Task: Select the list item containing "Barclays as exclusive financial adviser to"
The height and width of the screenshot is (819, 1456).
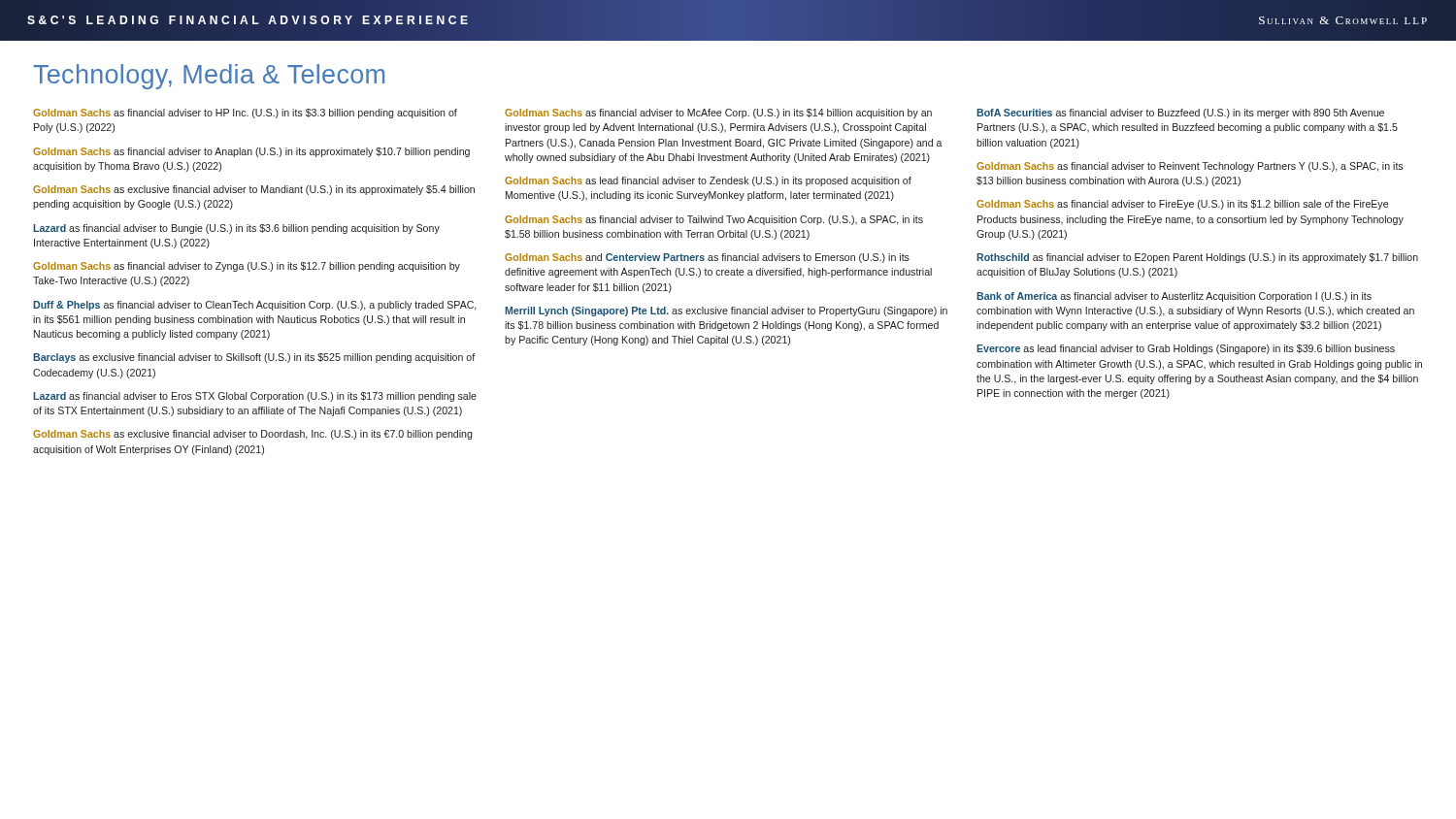Action: [x=254, y=365]
